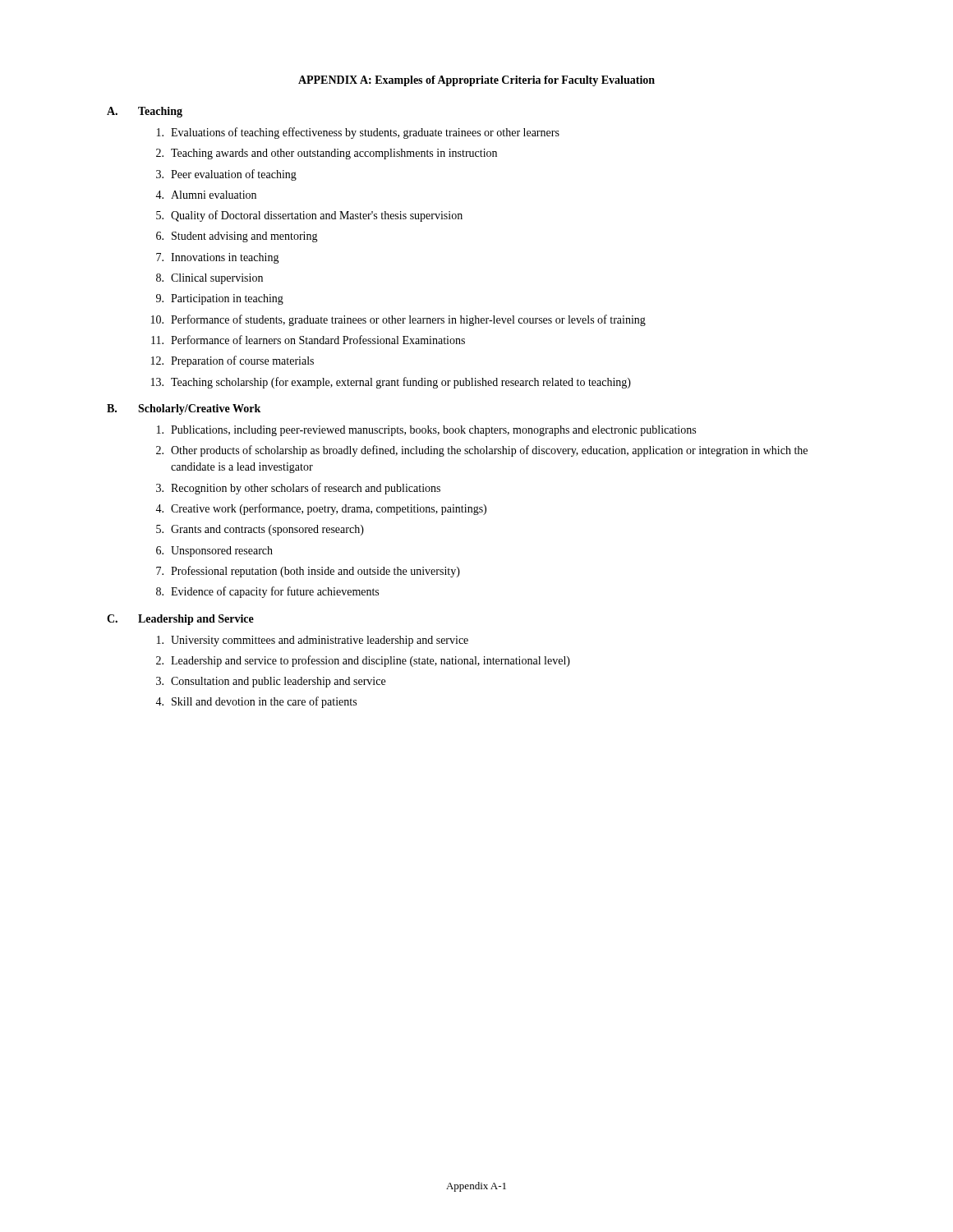The width and height of the screenshot is (953, 1232).
Task: Click on the list item that says "5. Quality of Doctoral"
Action: pos(300,216)
